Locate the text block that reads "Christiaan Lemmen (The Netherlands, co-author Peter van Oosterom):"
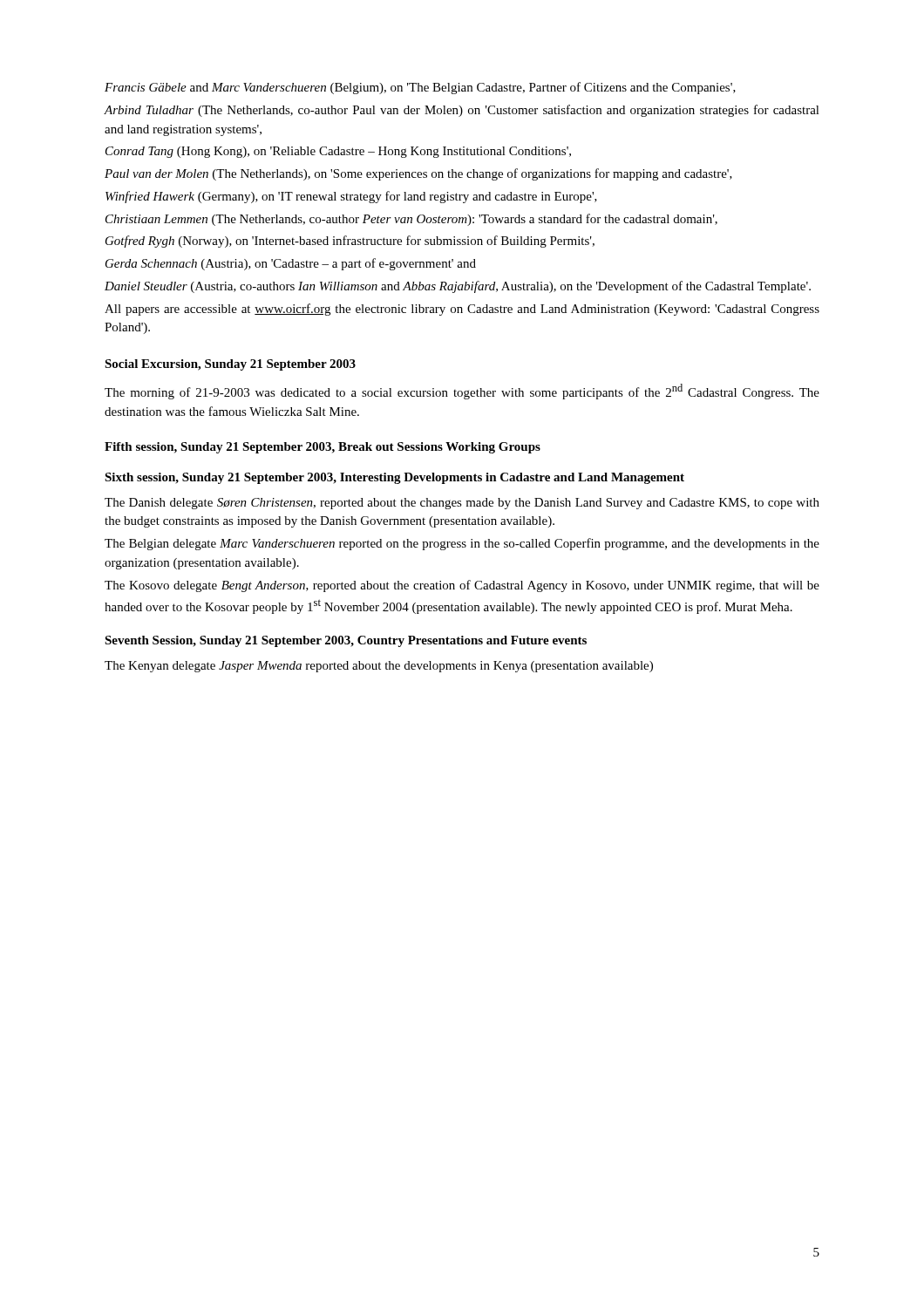Image resolution: width=924 pixels, height=1308 pixels. (x=462, y=219)
